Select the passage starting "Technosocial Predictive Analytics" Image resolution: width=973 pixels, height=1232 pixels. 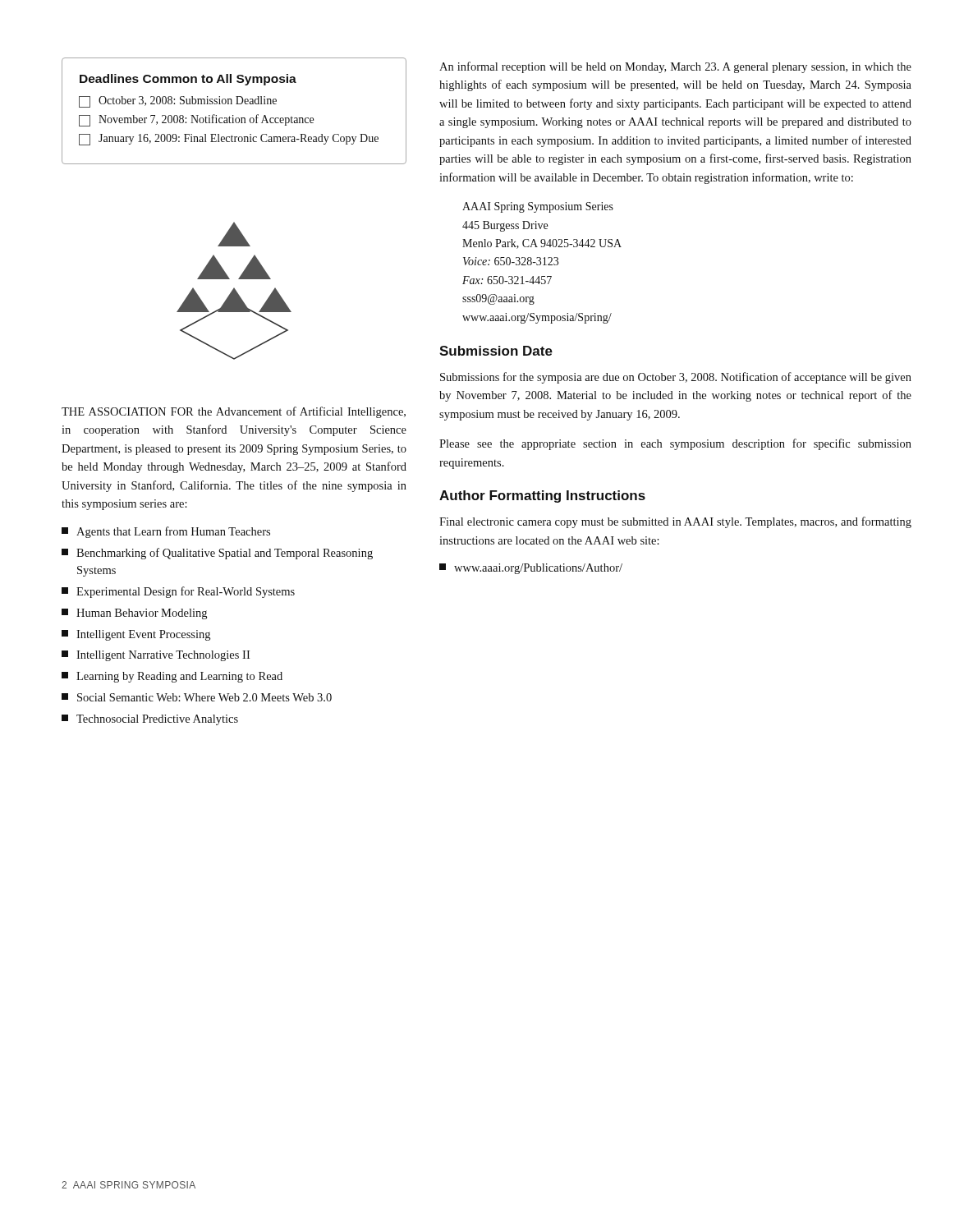(150, 719)
